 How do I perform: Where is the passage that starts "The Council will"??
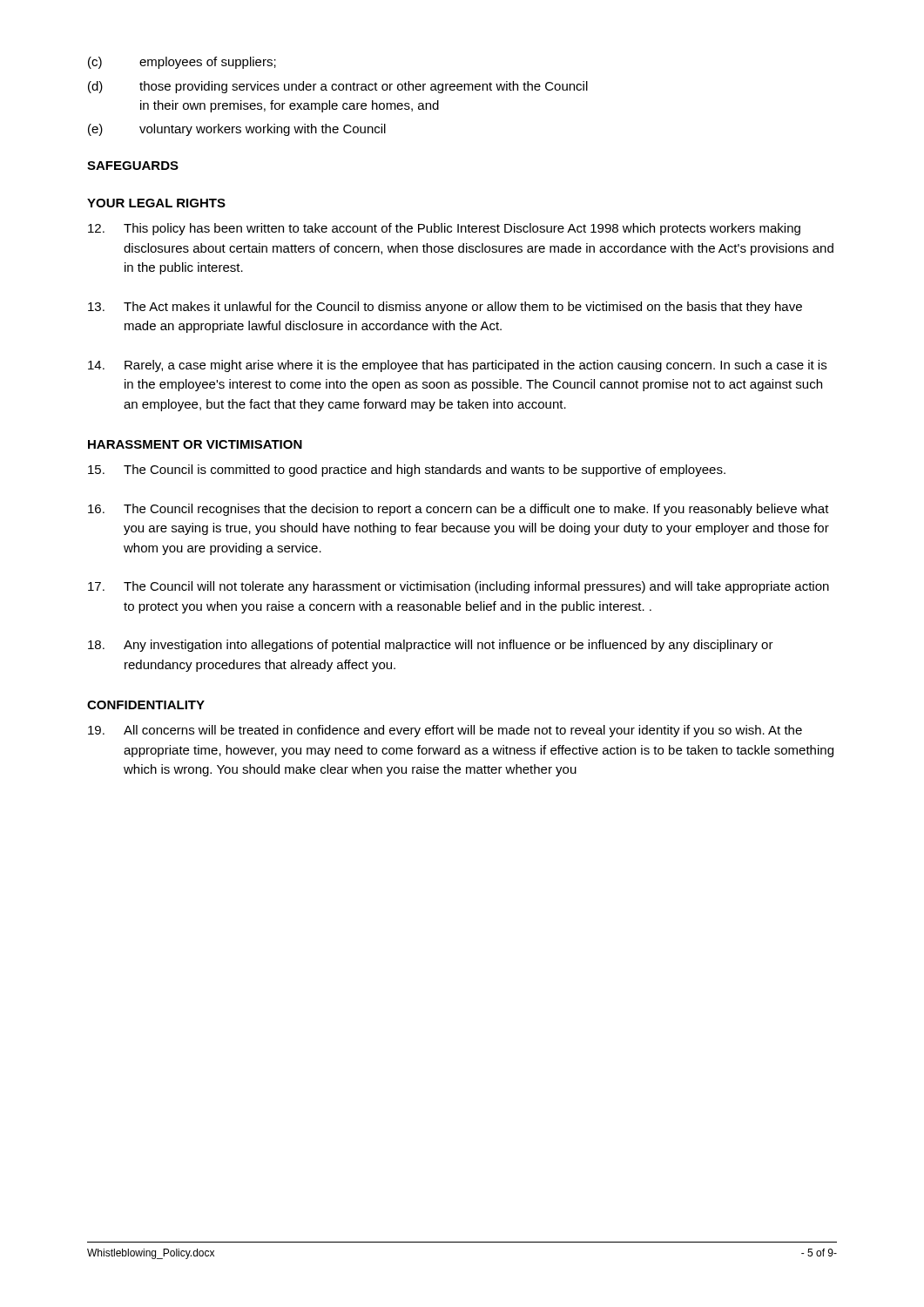coord(462,596)
